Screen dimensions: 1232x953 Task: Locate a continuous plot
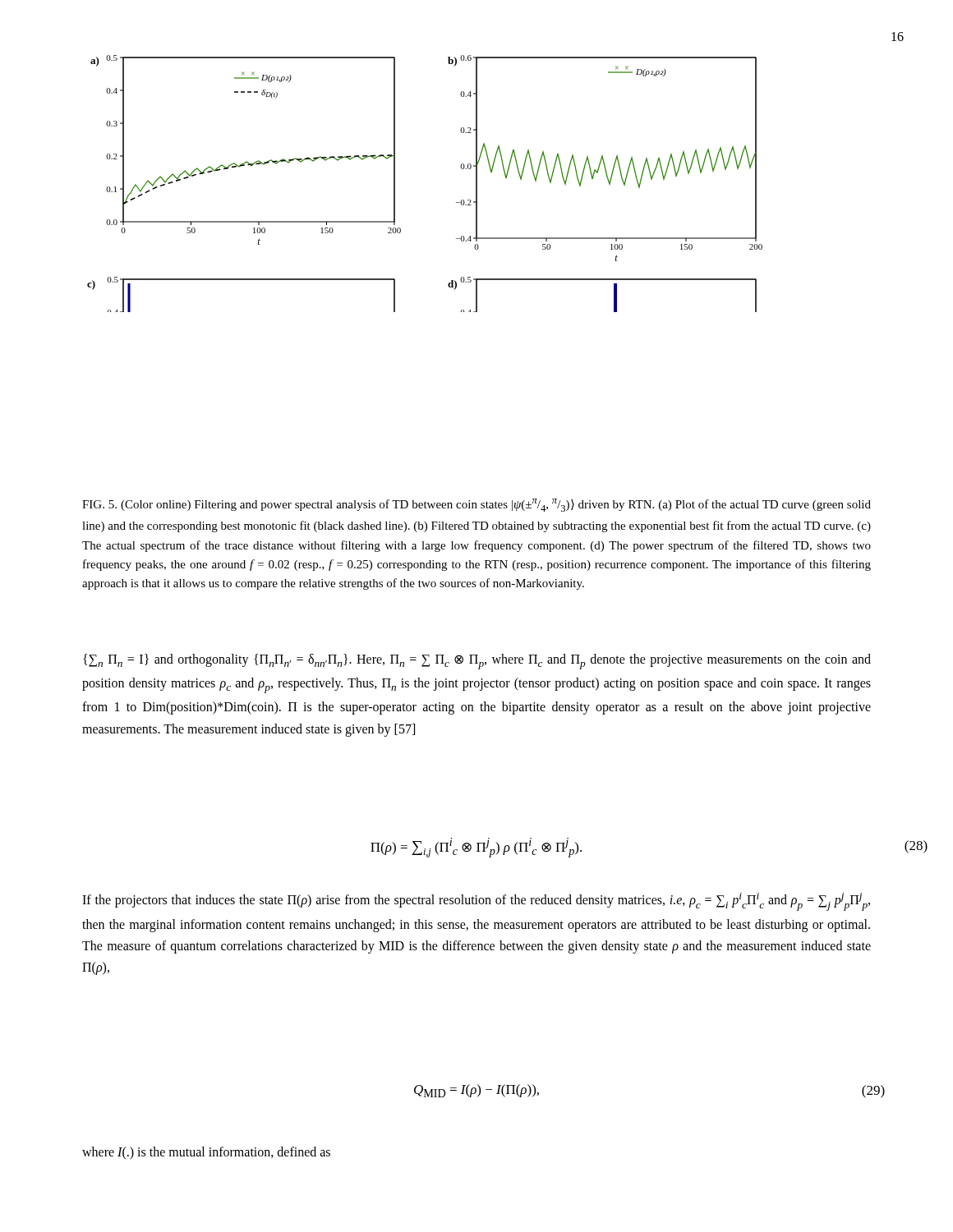point(452,178)
